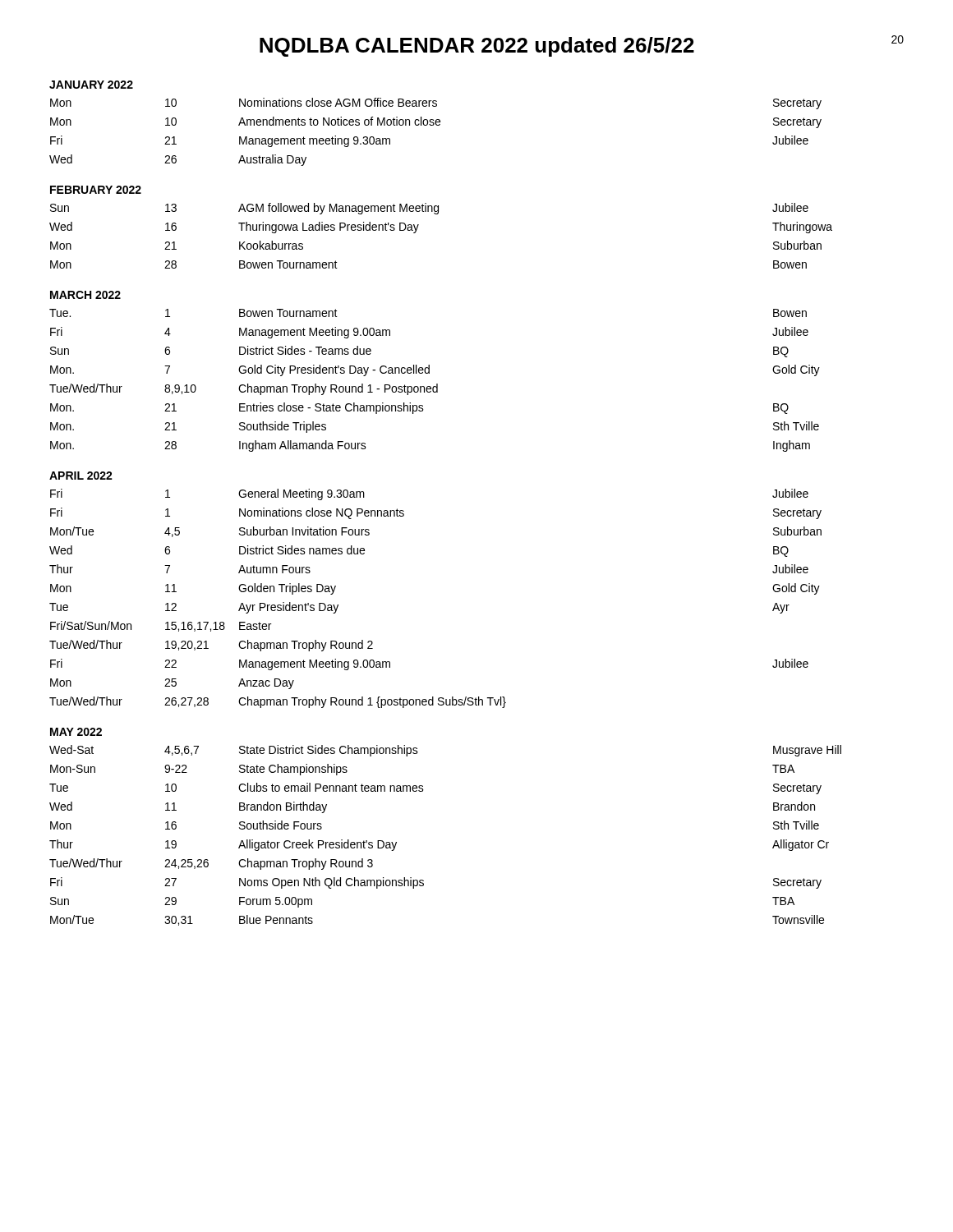
Task: Locate the list item with the text "Wed-Sat 4,5,6,7 State District"
Action: (68, 750)
